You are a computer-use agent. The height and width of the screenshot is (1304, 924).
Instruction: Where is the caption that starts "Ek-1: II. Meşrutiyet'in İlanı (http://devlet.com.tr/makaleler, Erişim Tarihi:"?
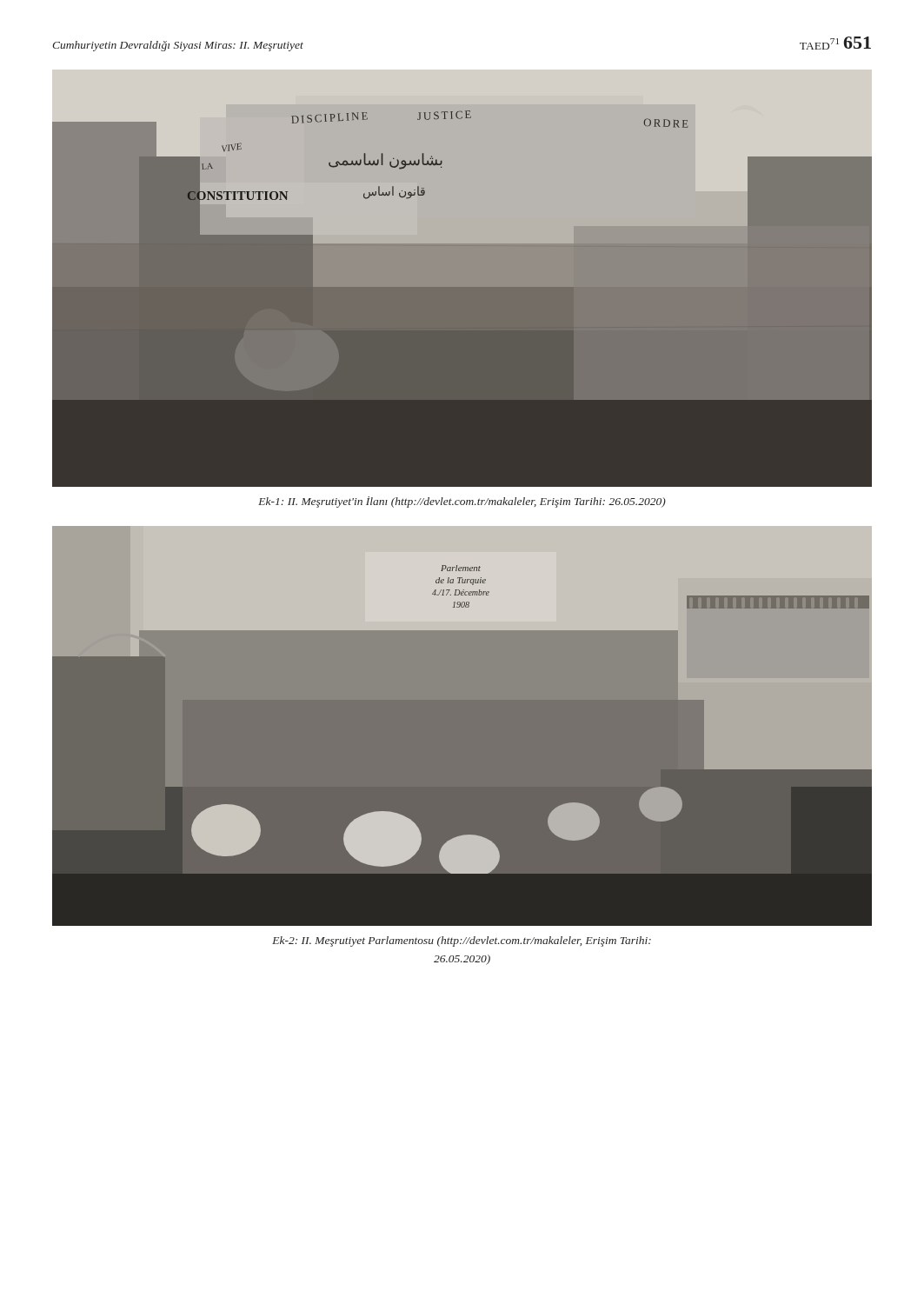coord(462,501)
